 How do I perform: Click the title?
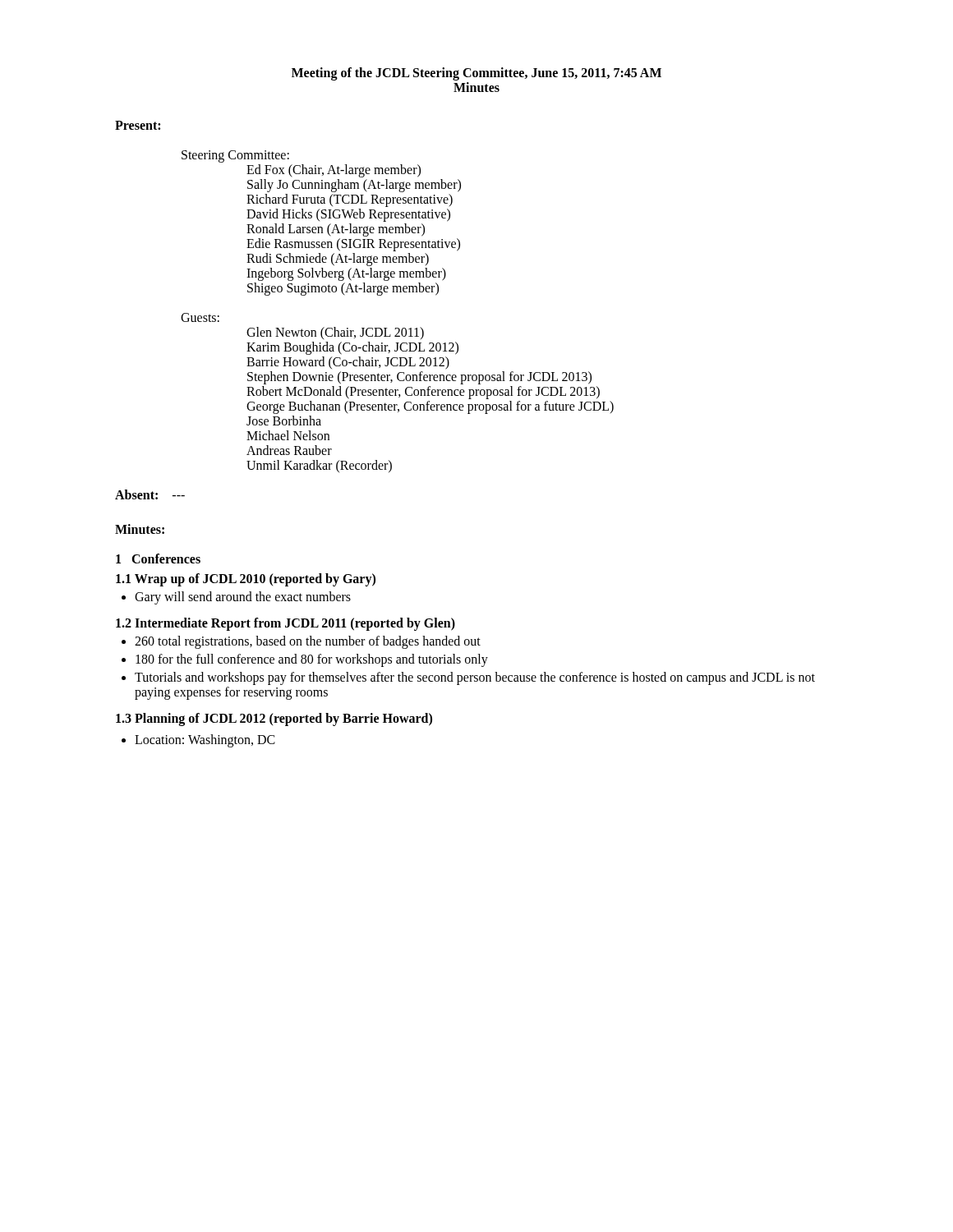point(476,80)
